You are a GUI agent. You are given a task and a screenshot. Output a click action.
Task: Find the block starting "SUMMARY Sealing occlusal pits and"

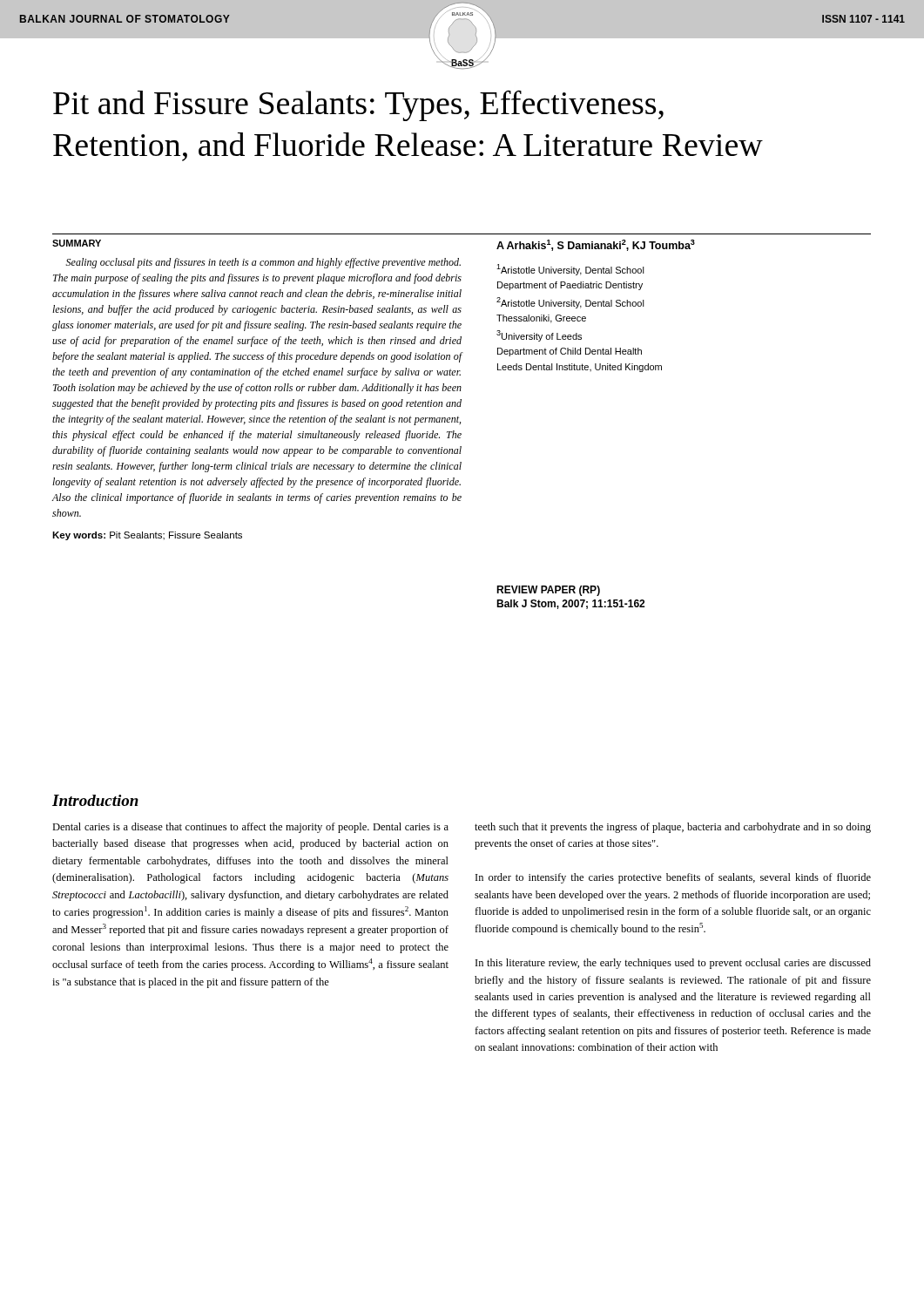[x=257, y=389]
